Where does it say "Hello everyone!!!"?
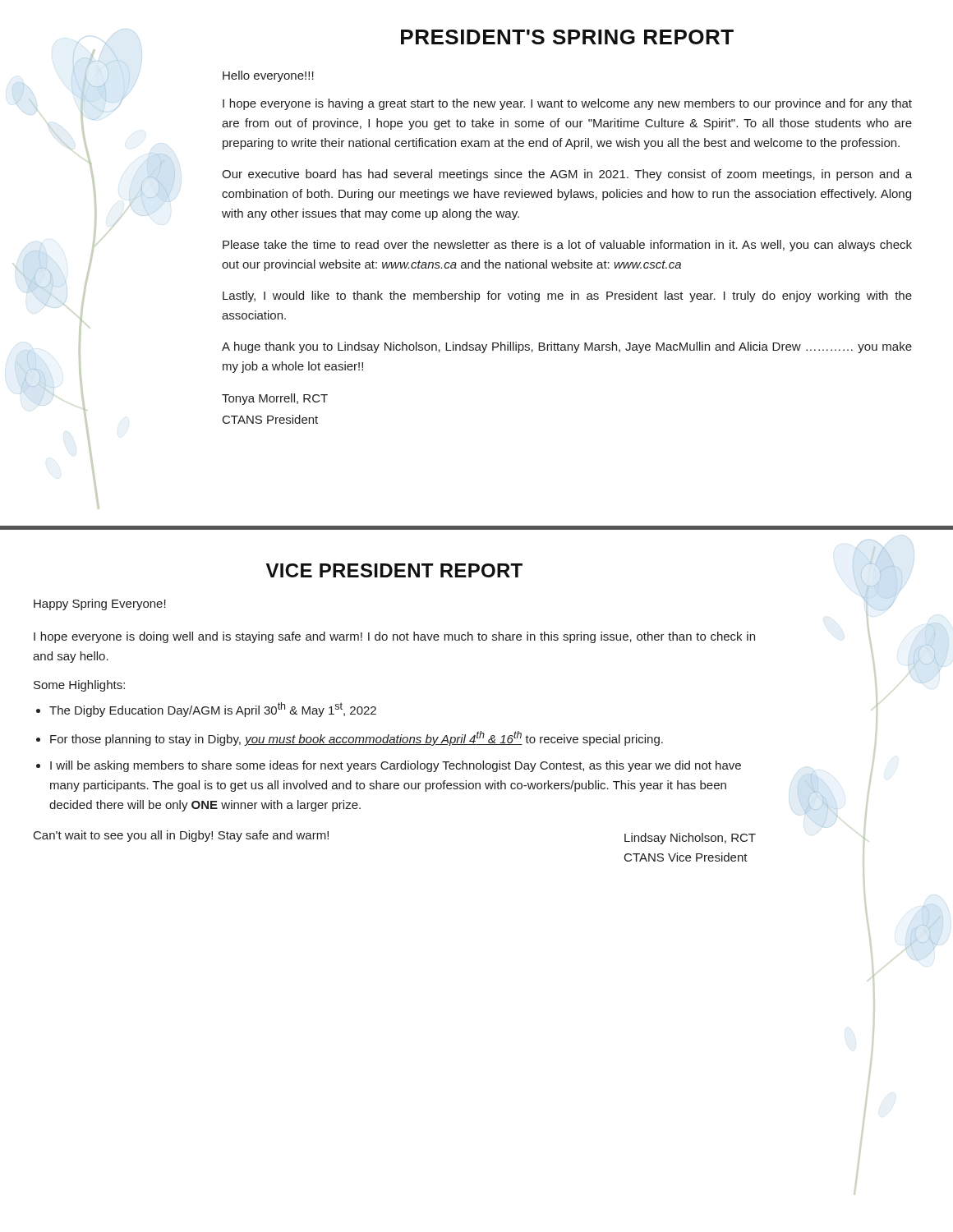 pos(268,75)
